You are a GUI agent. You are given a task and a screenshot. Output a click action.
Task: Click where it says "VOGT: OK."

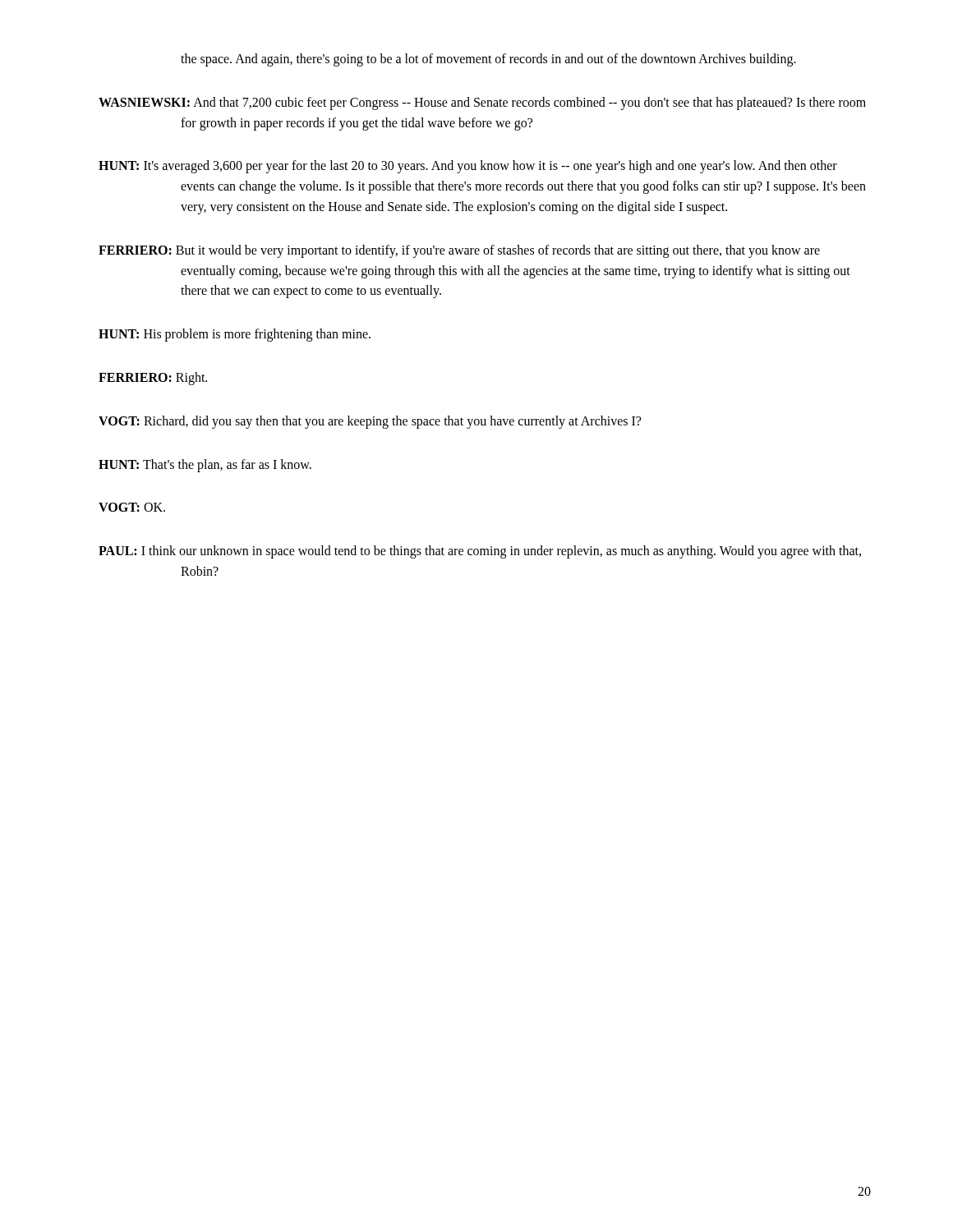point(132,507)
